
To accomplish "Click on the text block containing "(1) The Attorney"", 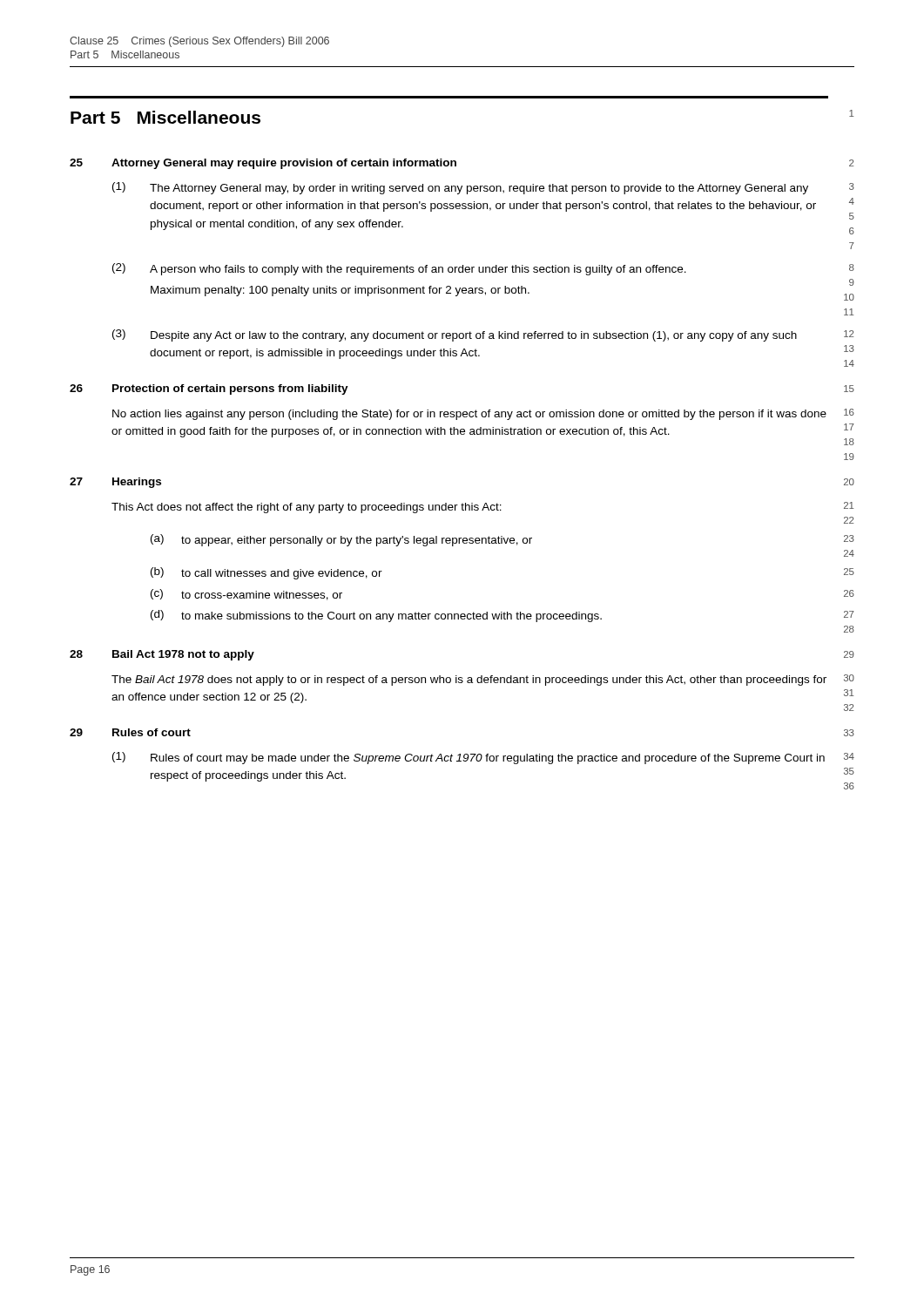I will (x=470, y=206).
